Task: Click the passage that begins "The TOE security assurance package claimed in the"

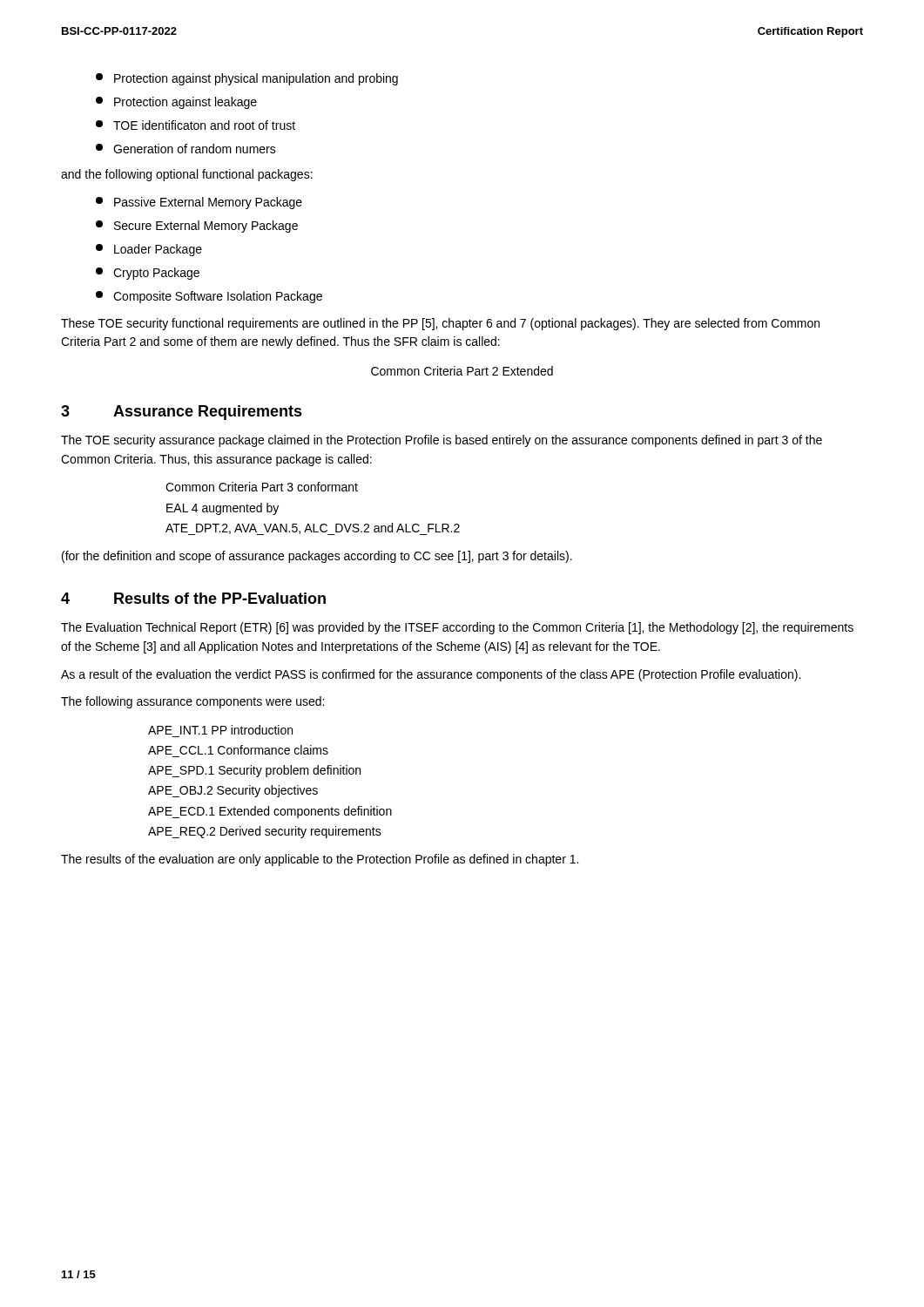Action: (x=442, y=450)
